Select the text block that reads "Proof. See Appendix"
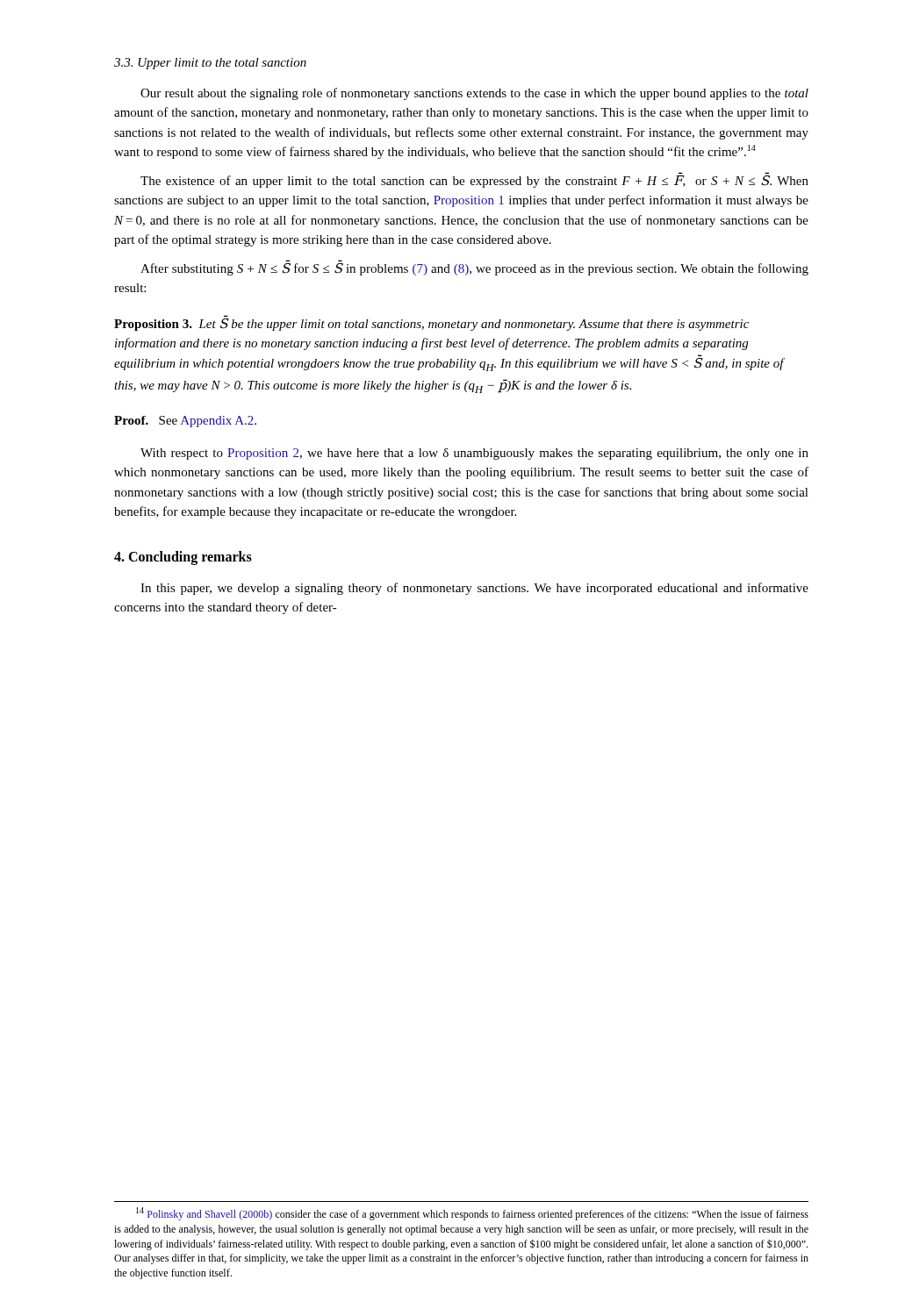Image resolution: width=905 pixels, height=1316 pixels. (186, 420)
